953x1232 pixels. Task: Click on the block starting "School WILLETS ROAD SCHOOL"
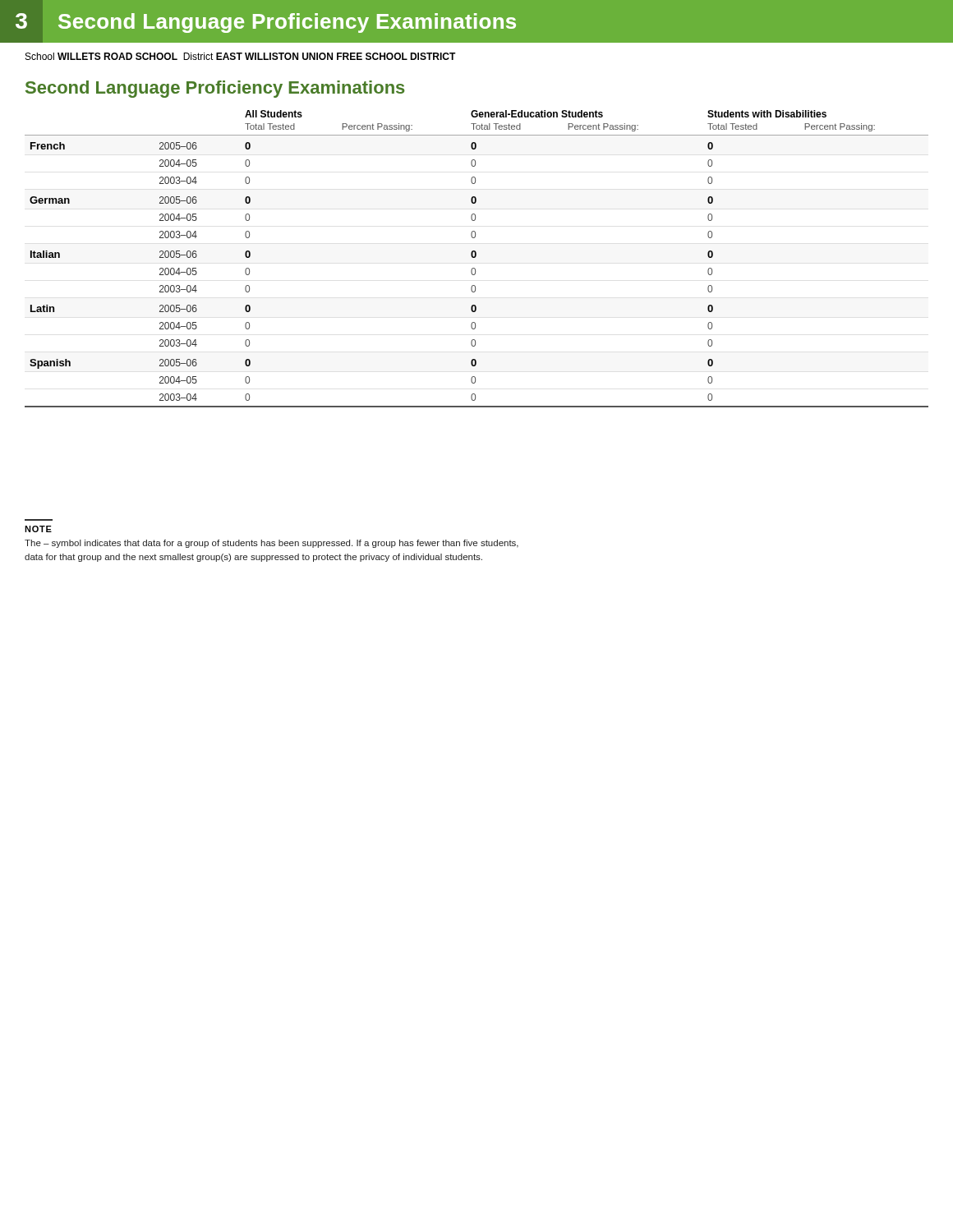click(241, 56)
